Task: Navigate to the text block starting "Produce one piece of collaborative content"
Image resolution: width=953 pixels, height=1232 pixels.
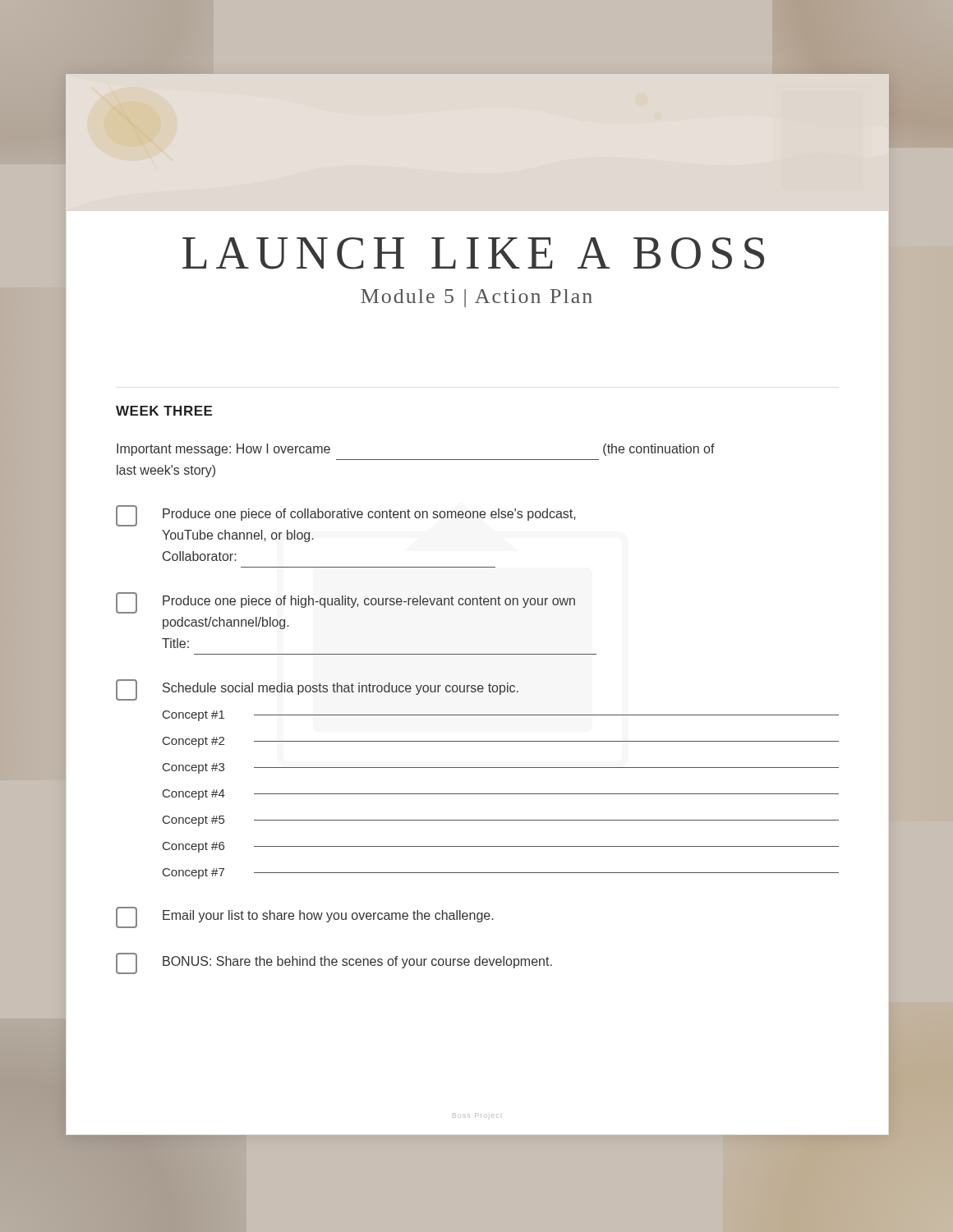Action: [346, 516]
